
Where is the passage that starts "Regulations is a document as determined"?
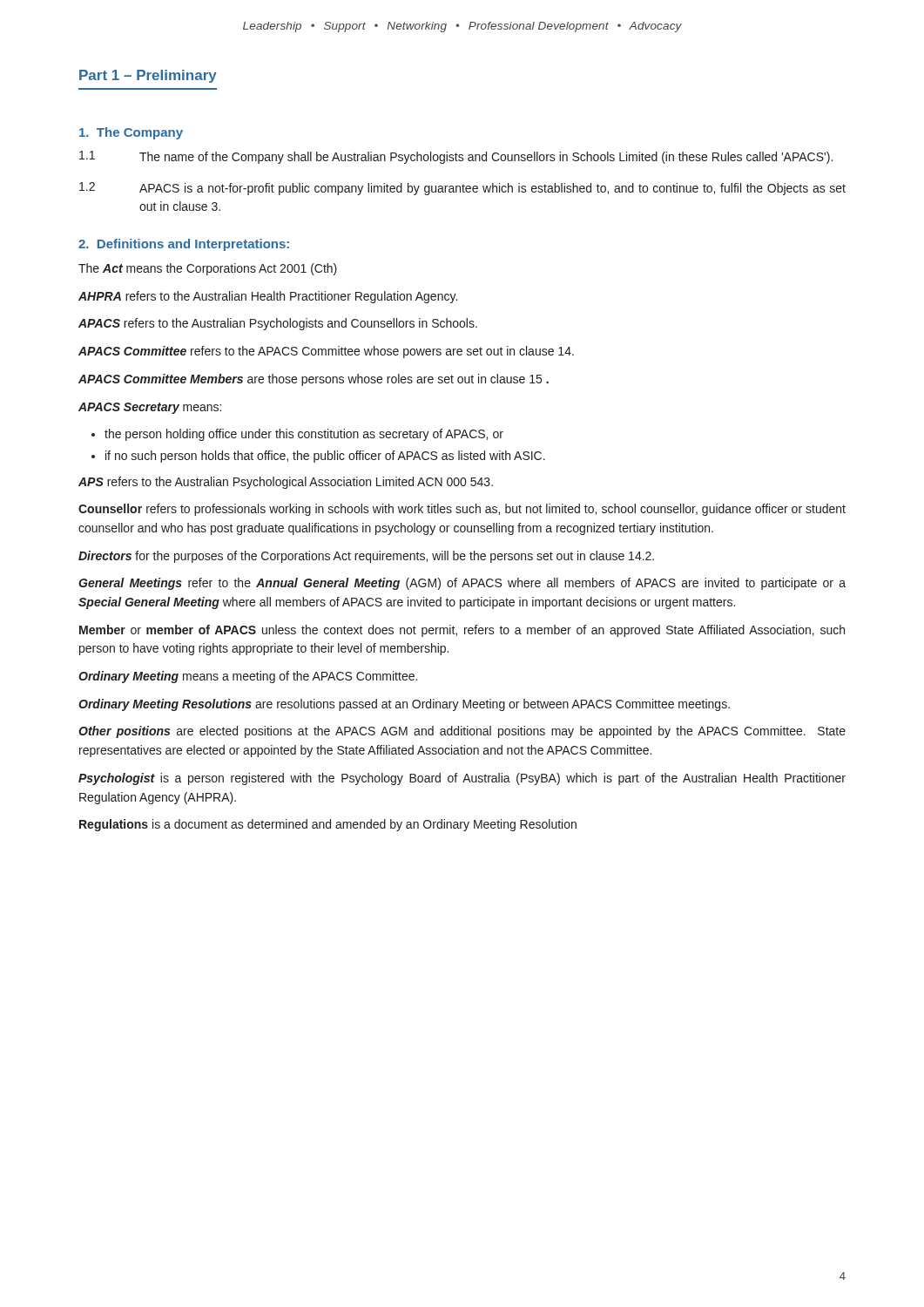coord(328,824)
